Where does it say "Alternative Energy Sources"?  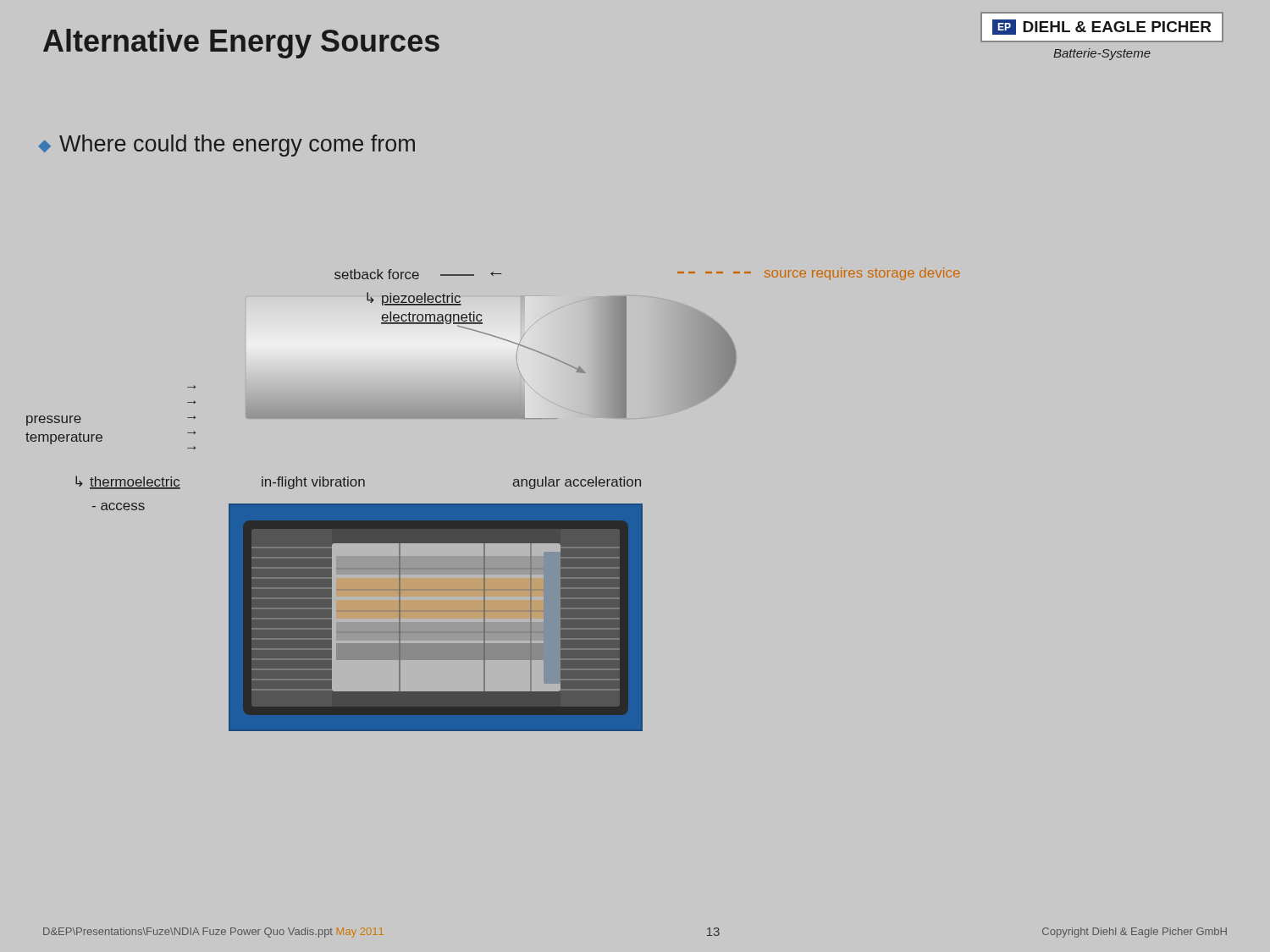coord(241,41)
